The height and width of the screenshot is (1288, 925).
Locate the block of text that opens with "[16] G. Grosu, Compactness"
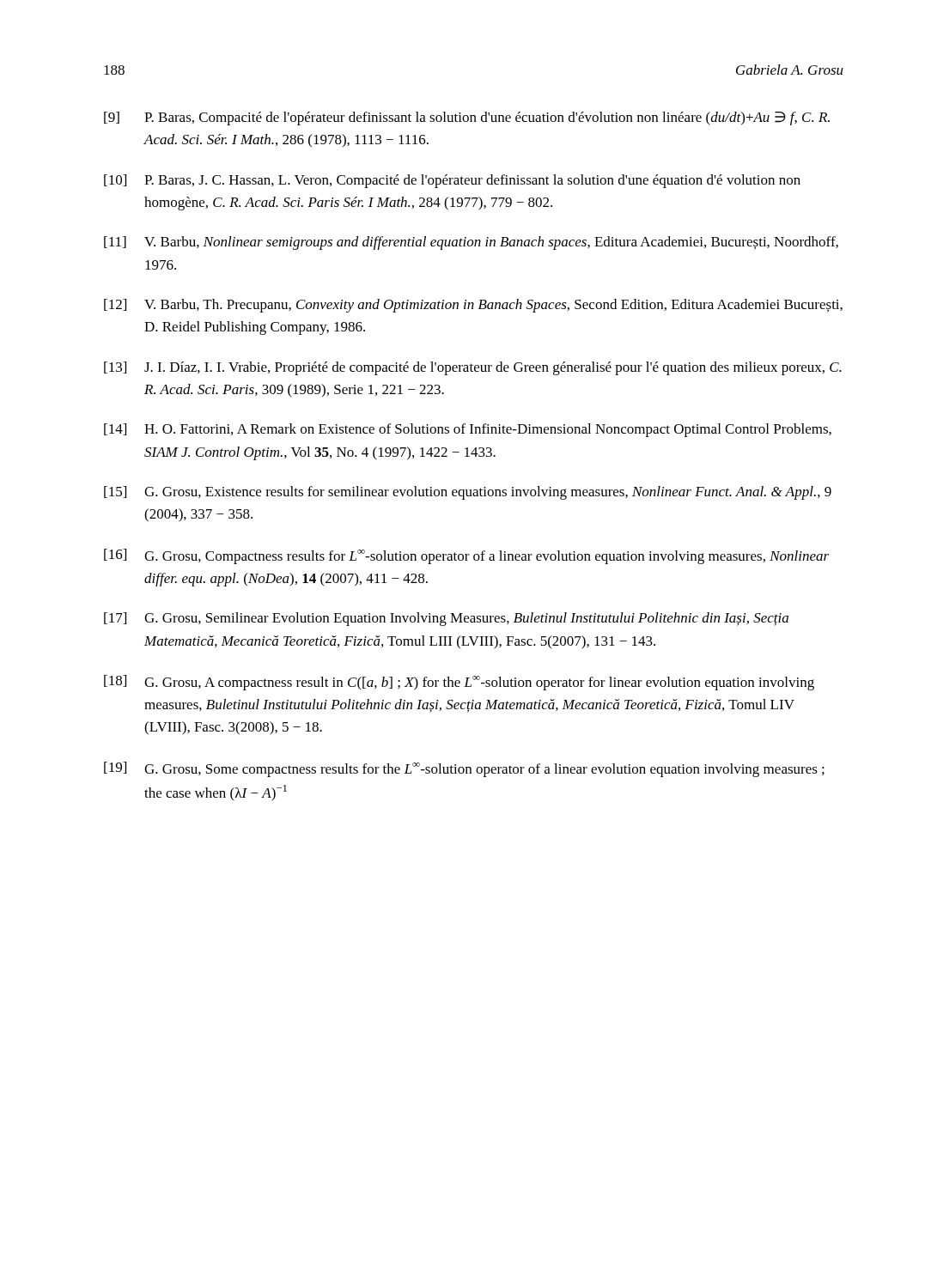473,567
